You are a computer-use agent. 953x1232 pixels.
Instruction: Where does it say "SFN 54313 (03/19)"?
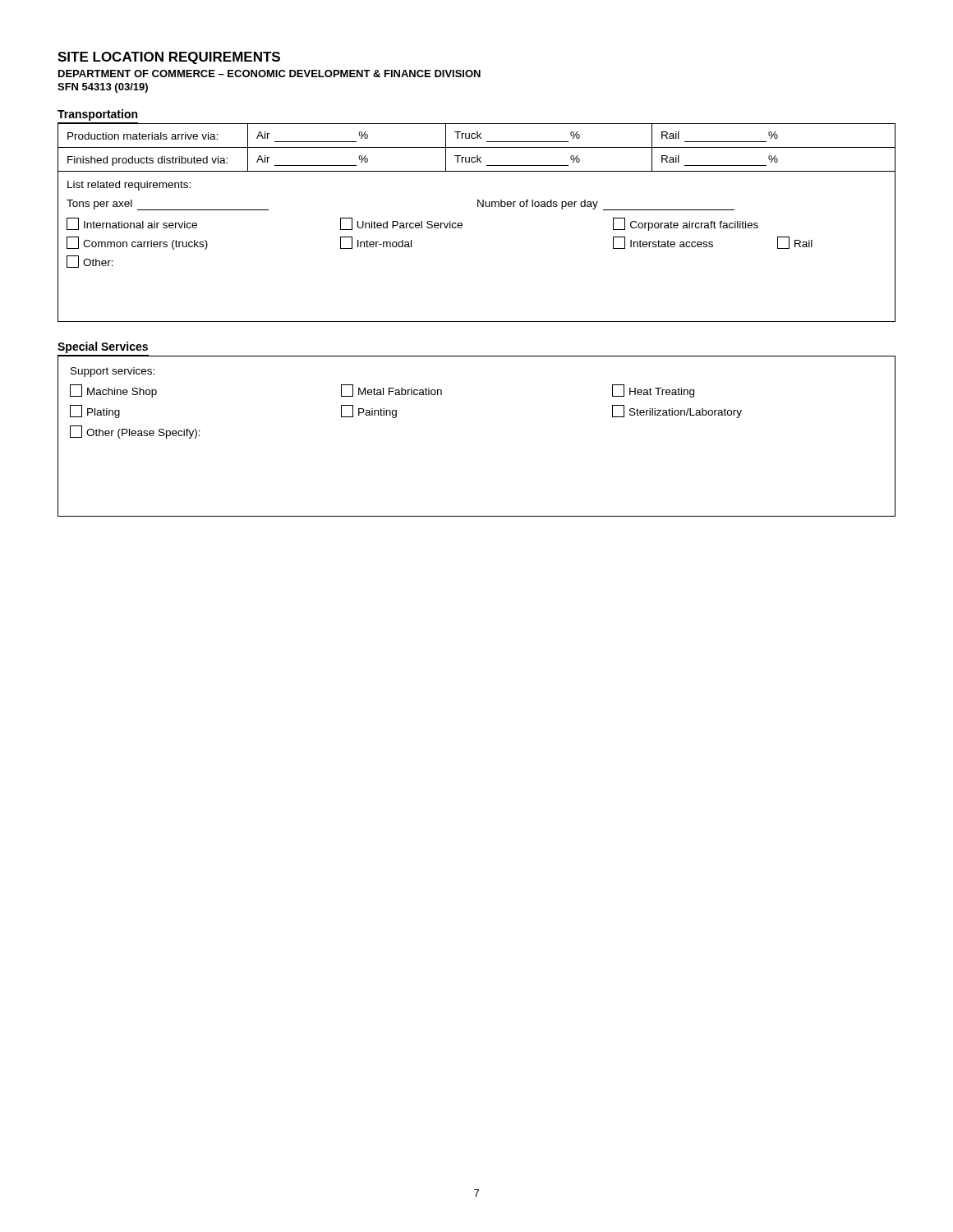click(x=476, y=87)
